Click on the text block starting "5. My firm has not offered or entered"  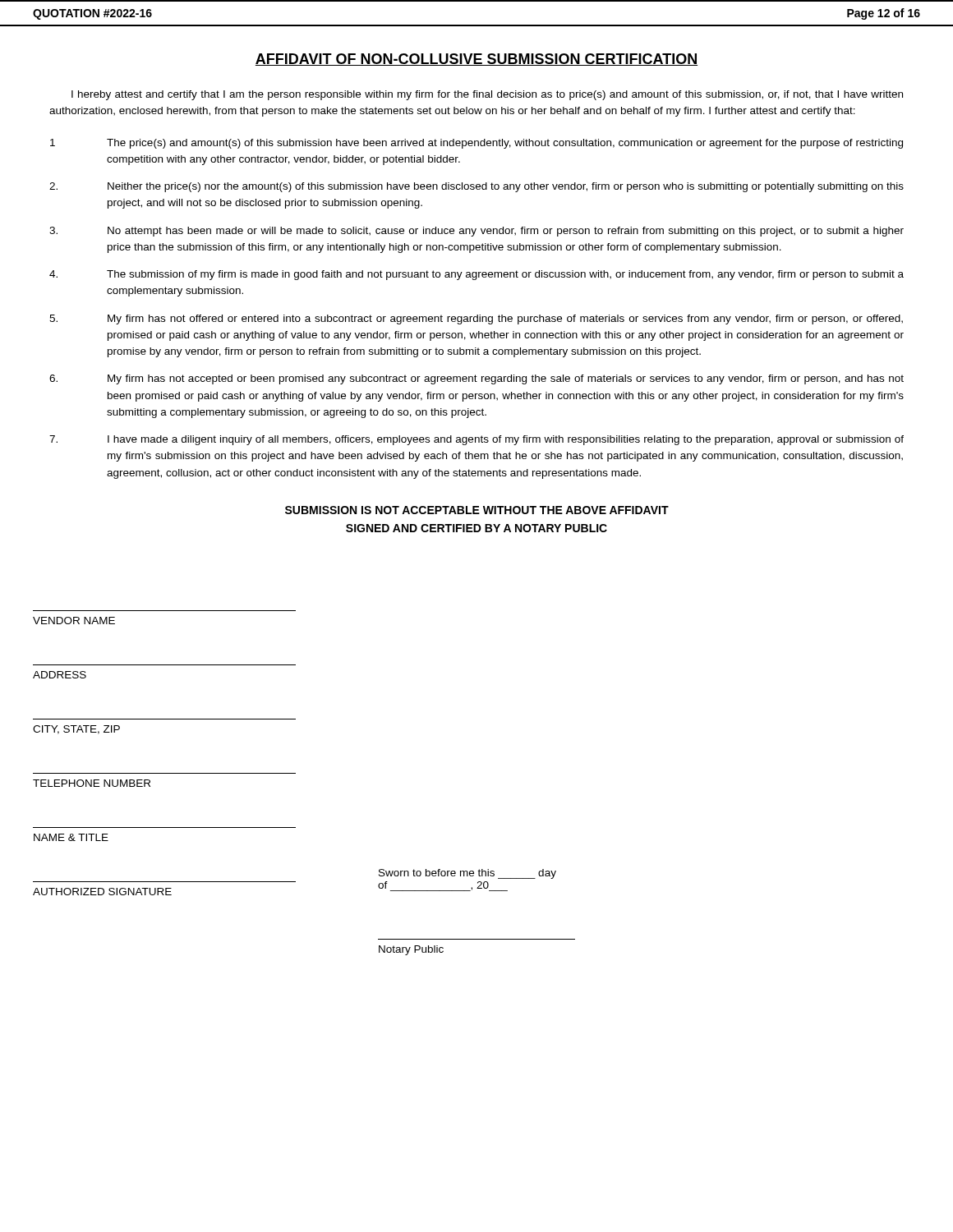pyautogui.click(x=476, y=335)
